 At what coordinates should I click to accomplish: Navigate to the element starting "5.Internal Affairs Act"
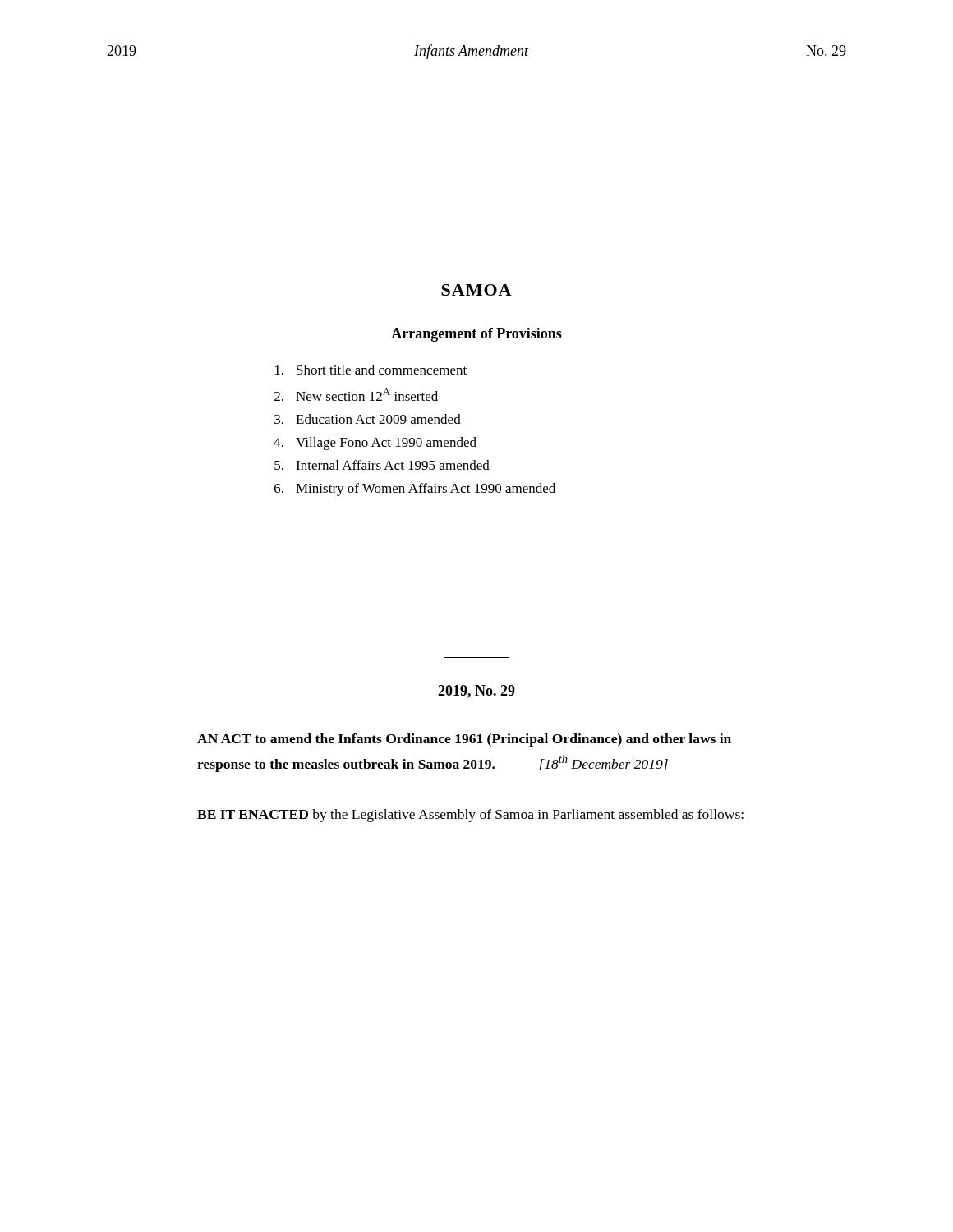(x=372, y=465)
